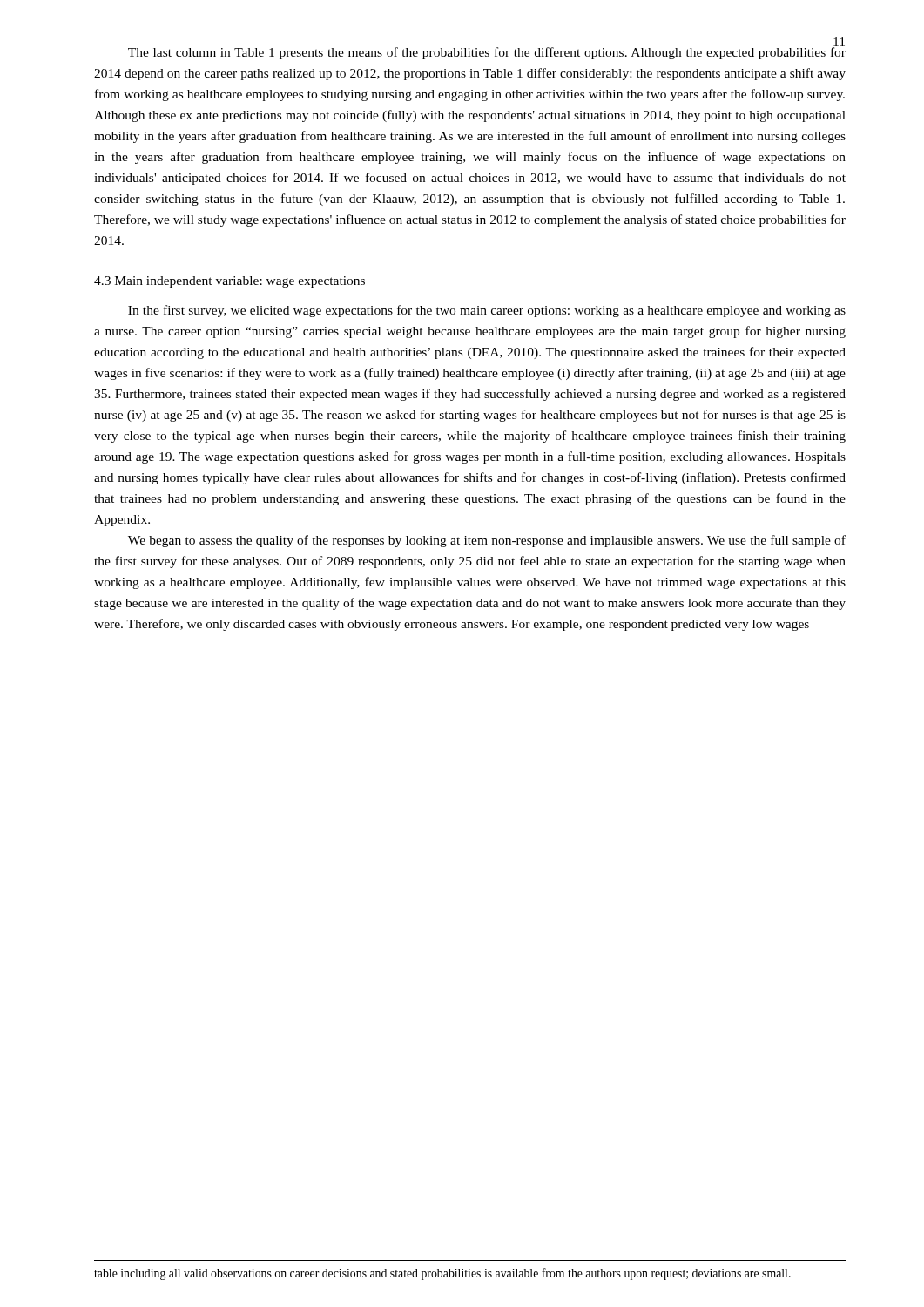Select the section header containing "4.3 Main independent variable: wage"
This screenshot has height=1307, width=924.
click(x=230, y=280)
